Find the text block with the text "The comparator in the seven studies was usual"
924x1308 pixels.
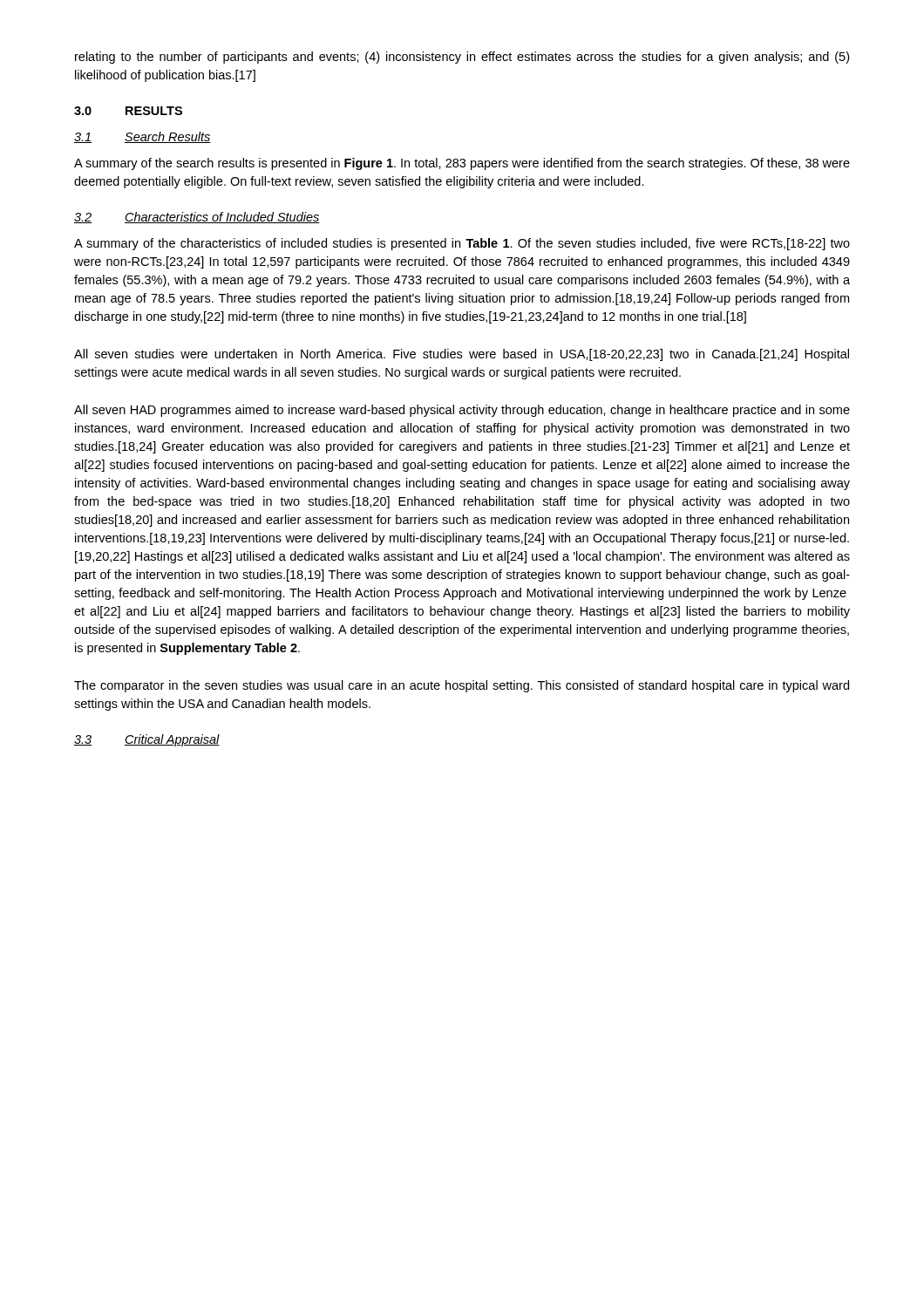pos(462,695)
